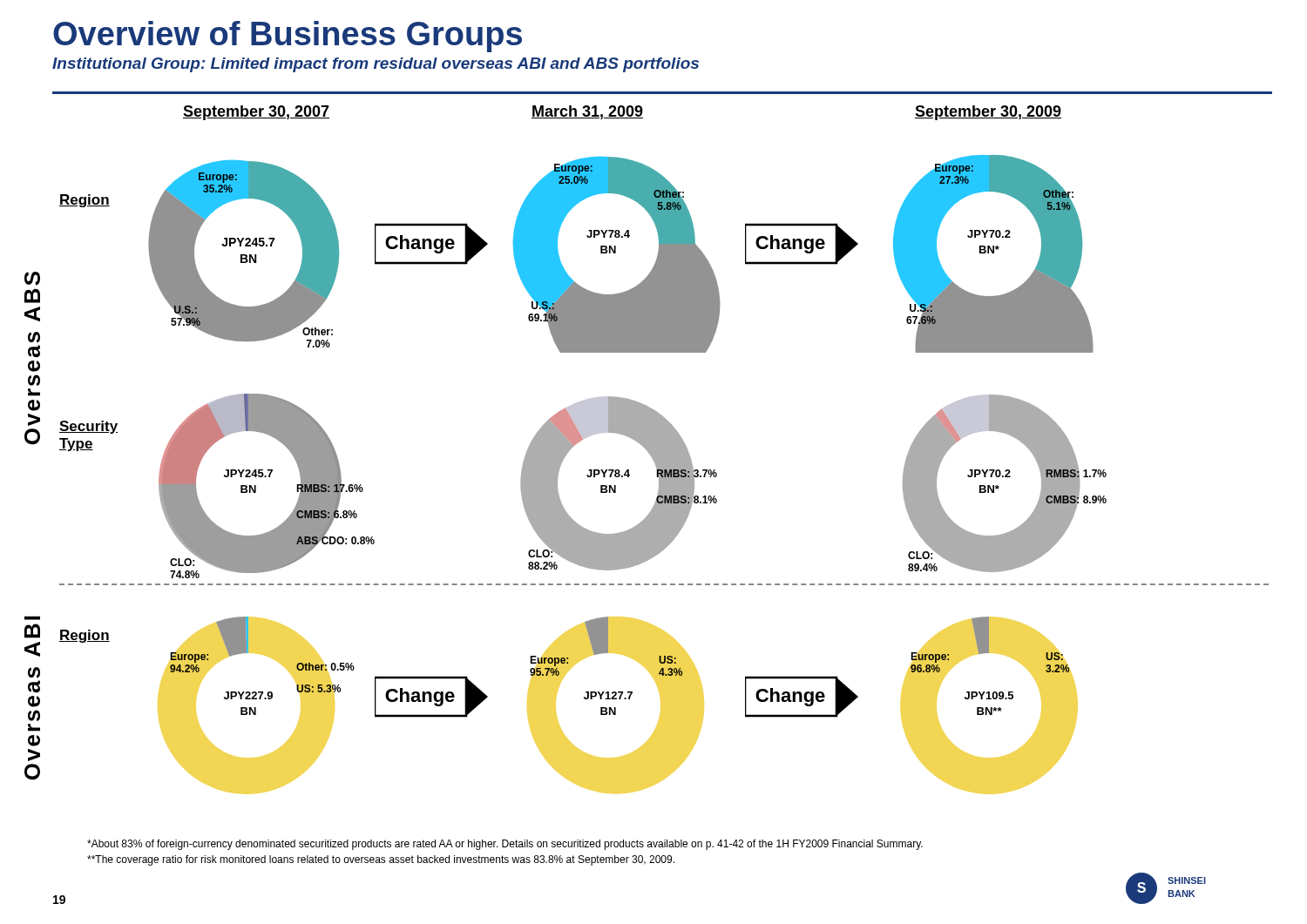Screen dimensions: 924x1307
Task: Click the caption that begins "Institutional Group: Limited impact from residual overseas"
Action: (376, 63)
